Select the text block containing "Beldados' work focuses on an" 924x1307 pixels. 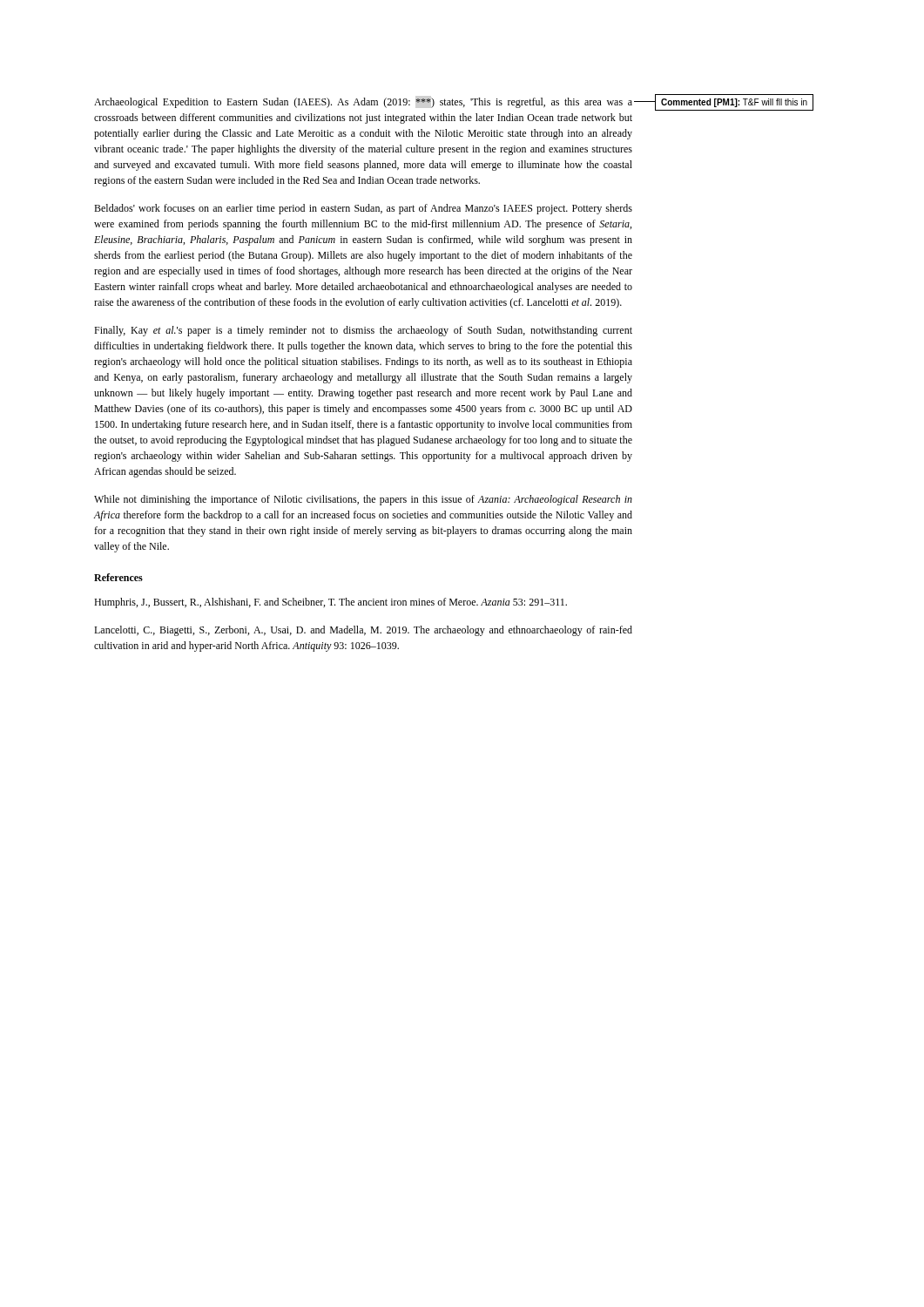point(363,255)
